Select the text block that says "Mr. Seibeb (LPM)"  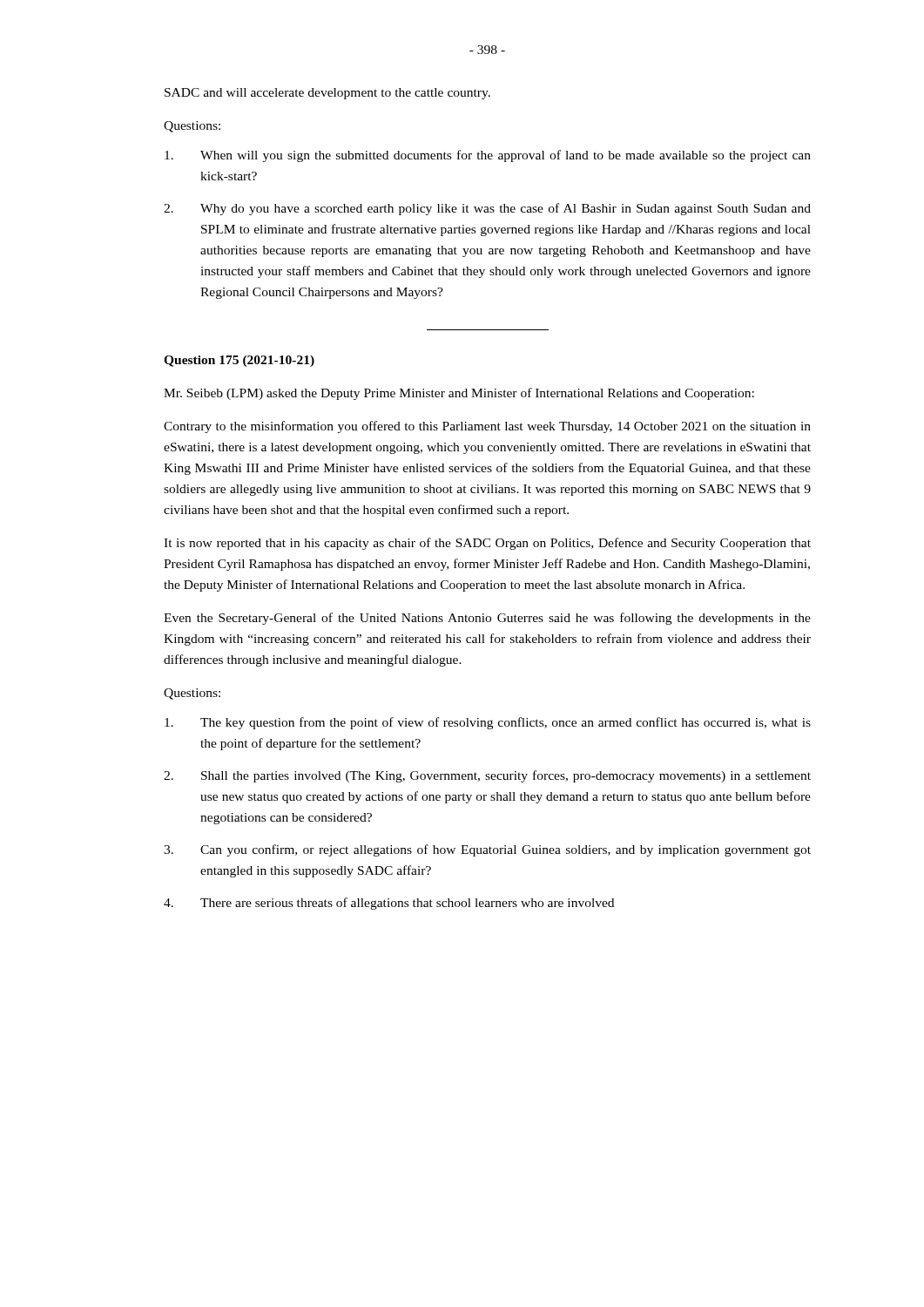459,393
